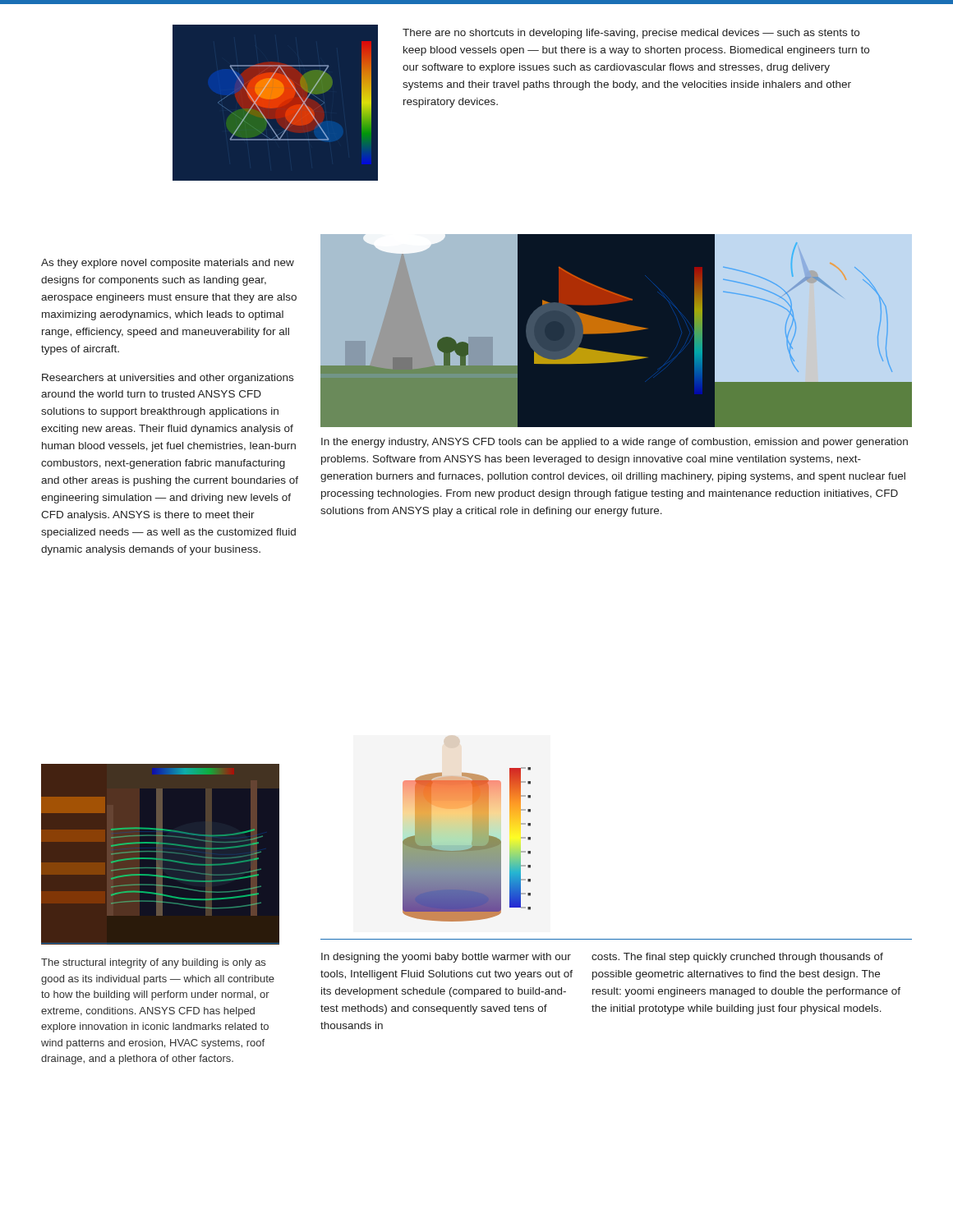Locate the block of text that opens with "In the energy industry, ANSYS"
The image size is (953, 1232).
point(616,477)
